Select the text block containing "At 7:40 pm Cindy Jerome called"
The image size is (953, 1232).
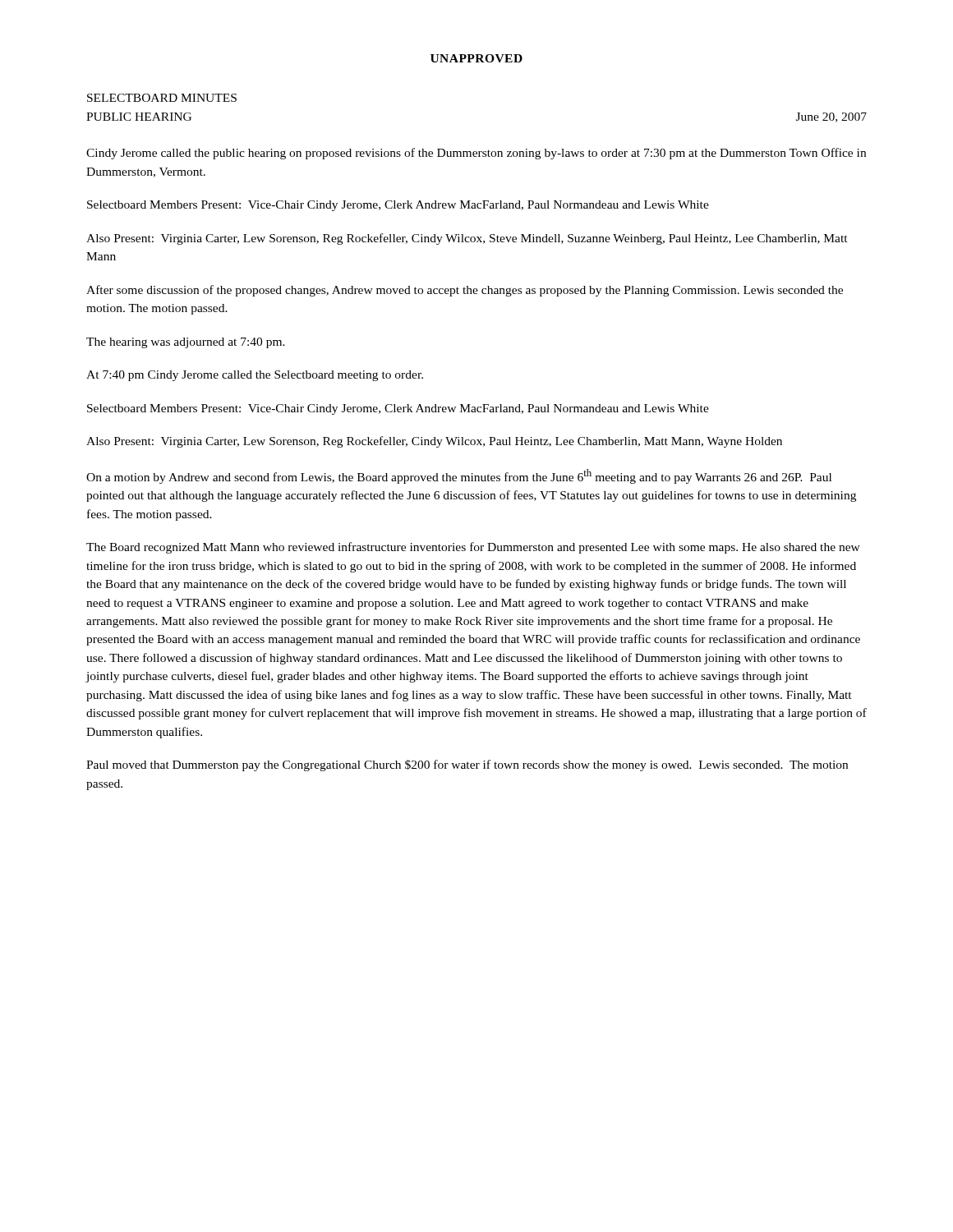point(255,374)
